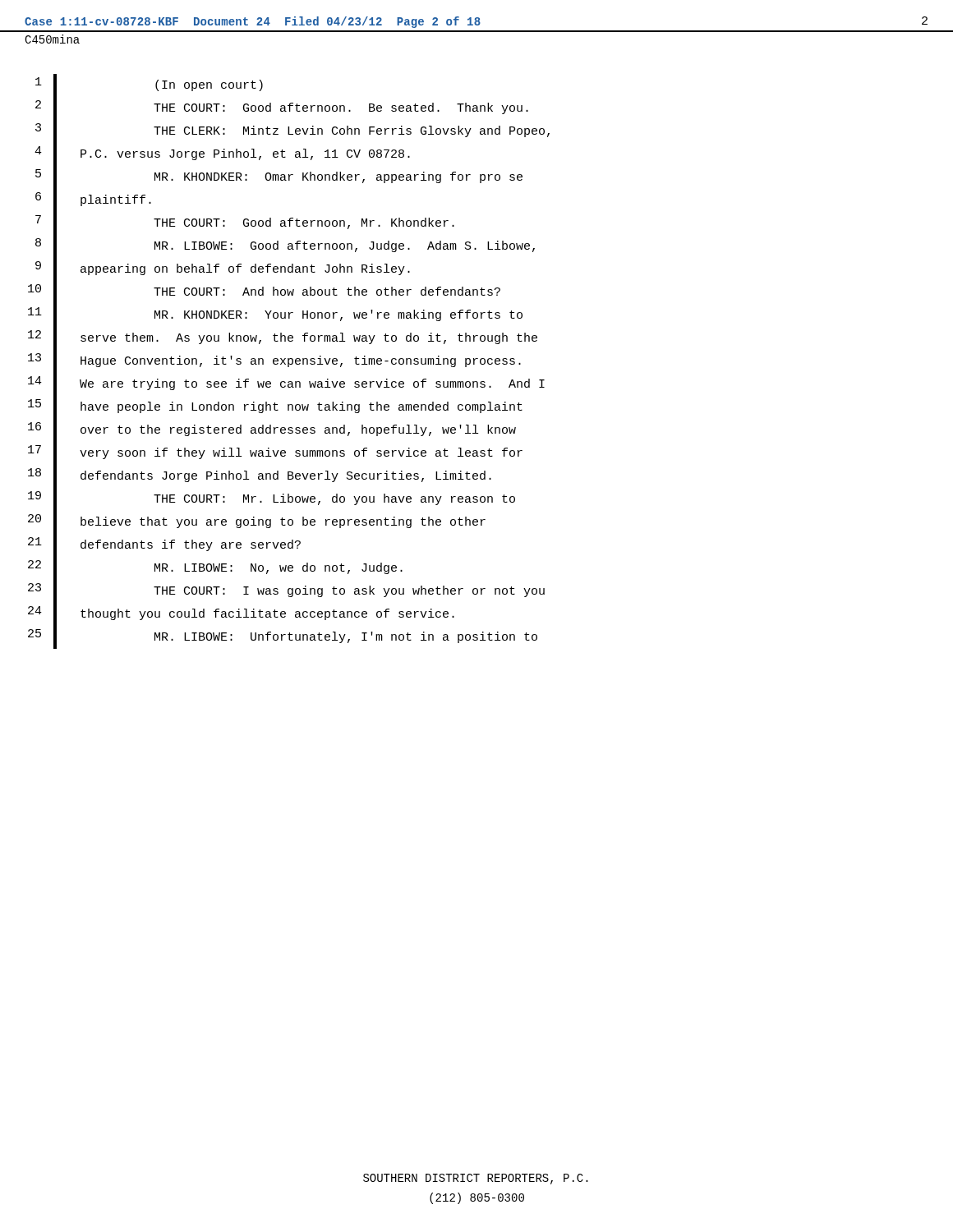Locate the block of text that opens with "10 THE COURT: And"
953x1232 pixels.
pos(476,292)
